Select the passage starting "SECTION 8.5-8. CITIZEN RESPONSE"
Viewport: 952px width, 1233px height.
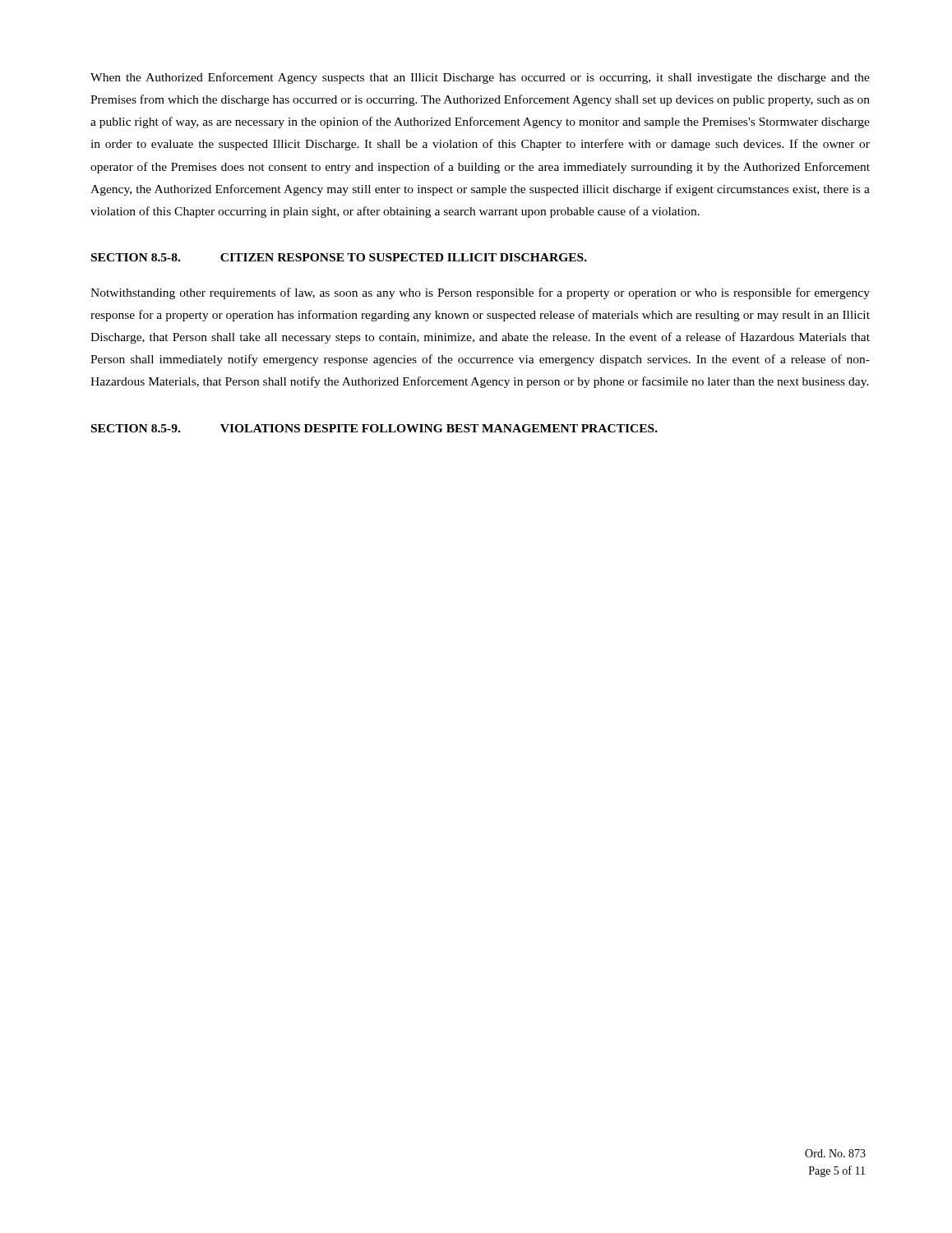point(339,257)
